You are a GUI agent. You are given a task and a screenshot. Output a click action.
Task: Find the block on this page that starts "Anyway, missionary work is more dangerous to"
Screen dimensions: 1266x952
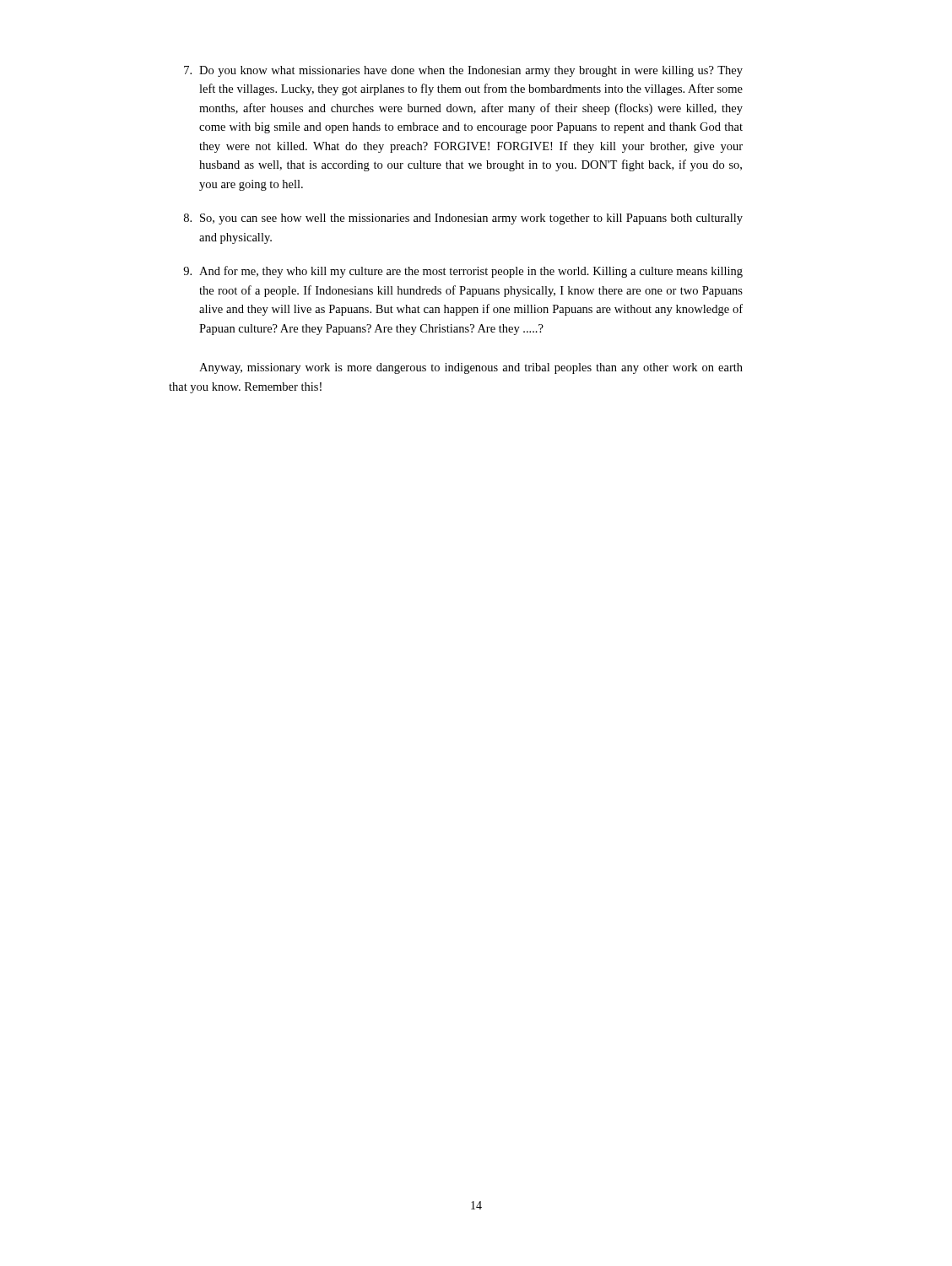pos(456,377)
